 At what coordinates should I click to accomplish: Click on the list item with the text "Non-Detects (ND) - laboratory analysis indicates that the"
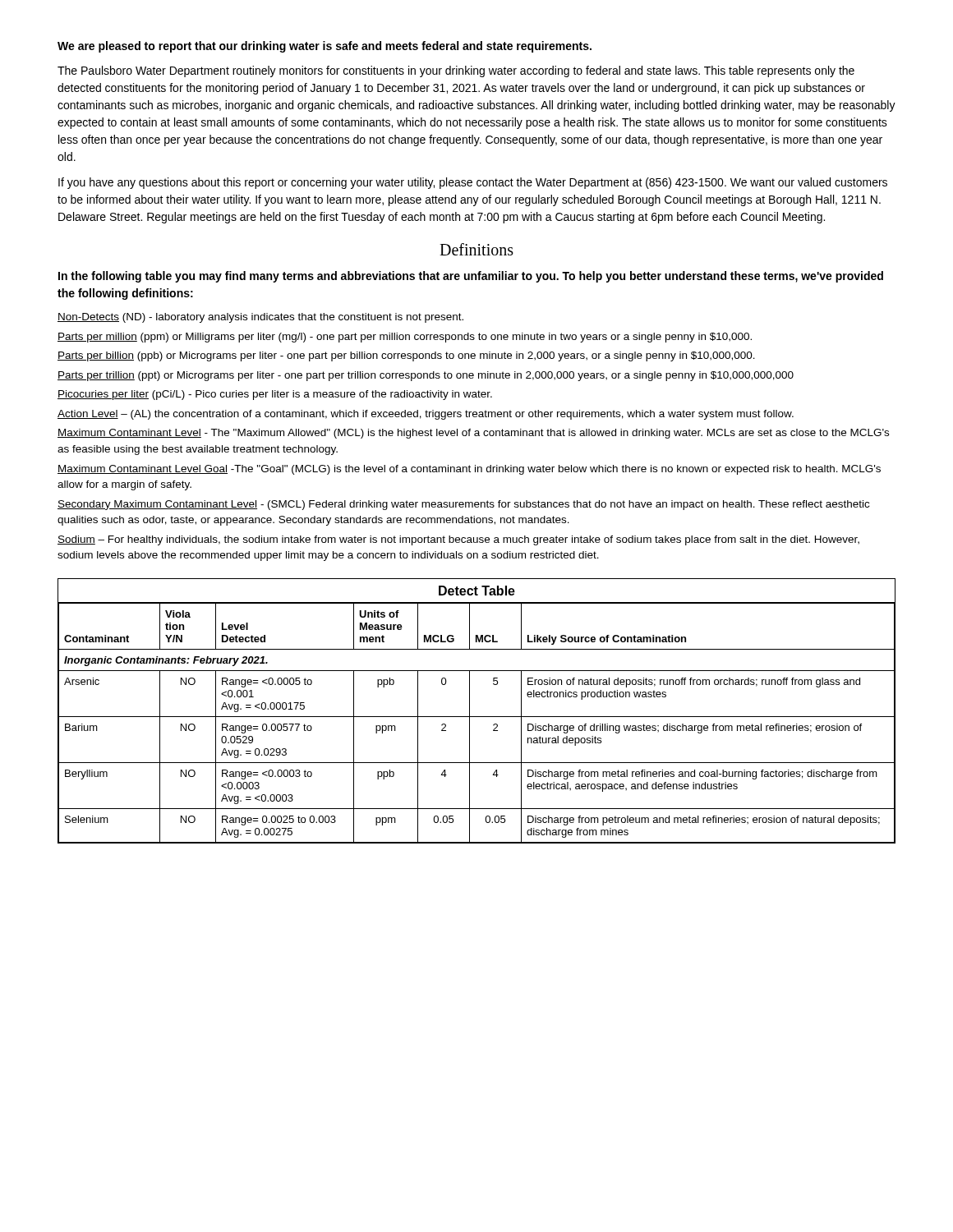261,317
